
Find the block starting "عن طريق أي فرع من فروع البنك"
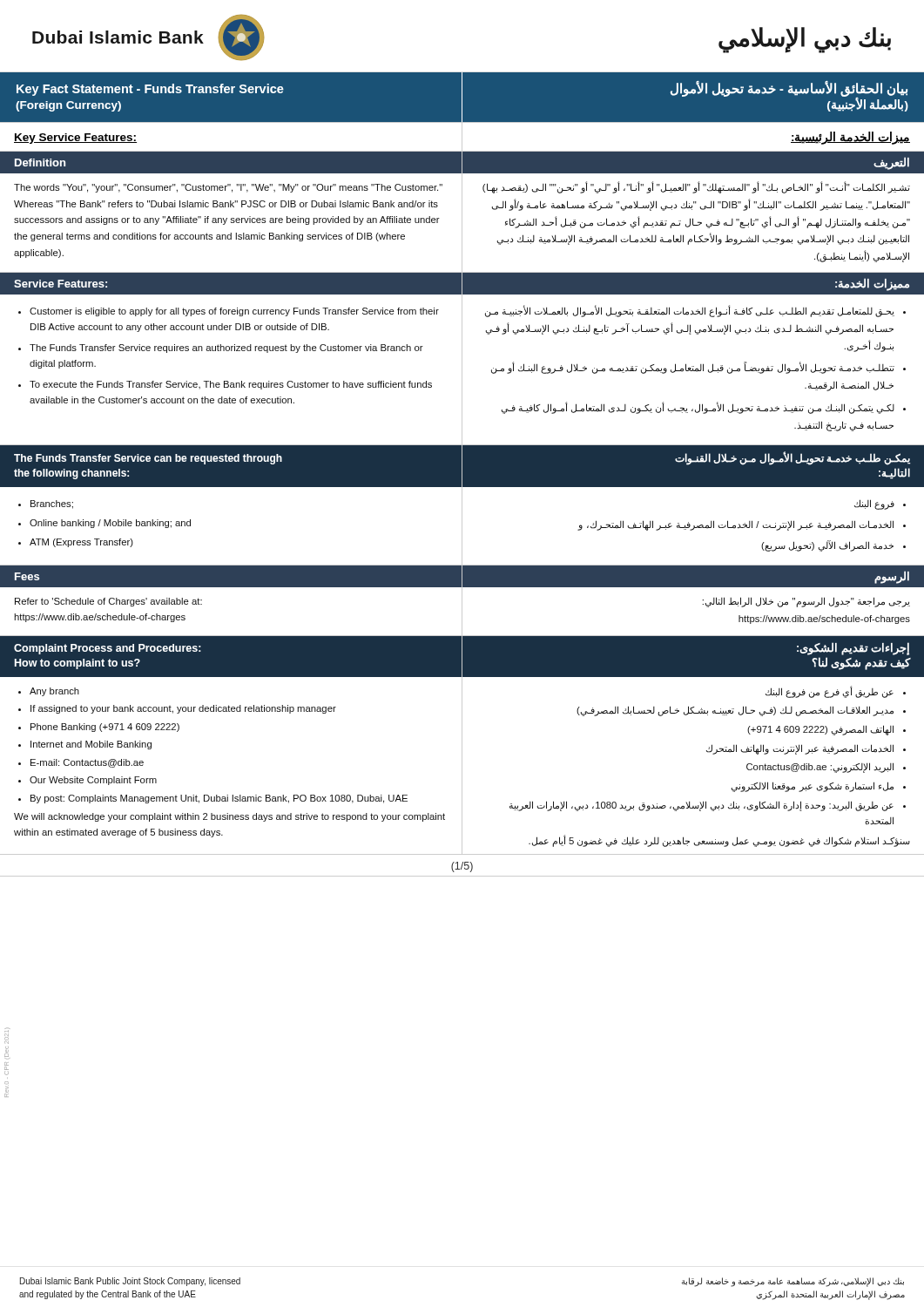830,692
